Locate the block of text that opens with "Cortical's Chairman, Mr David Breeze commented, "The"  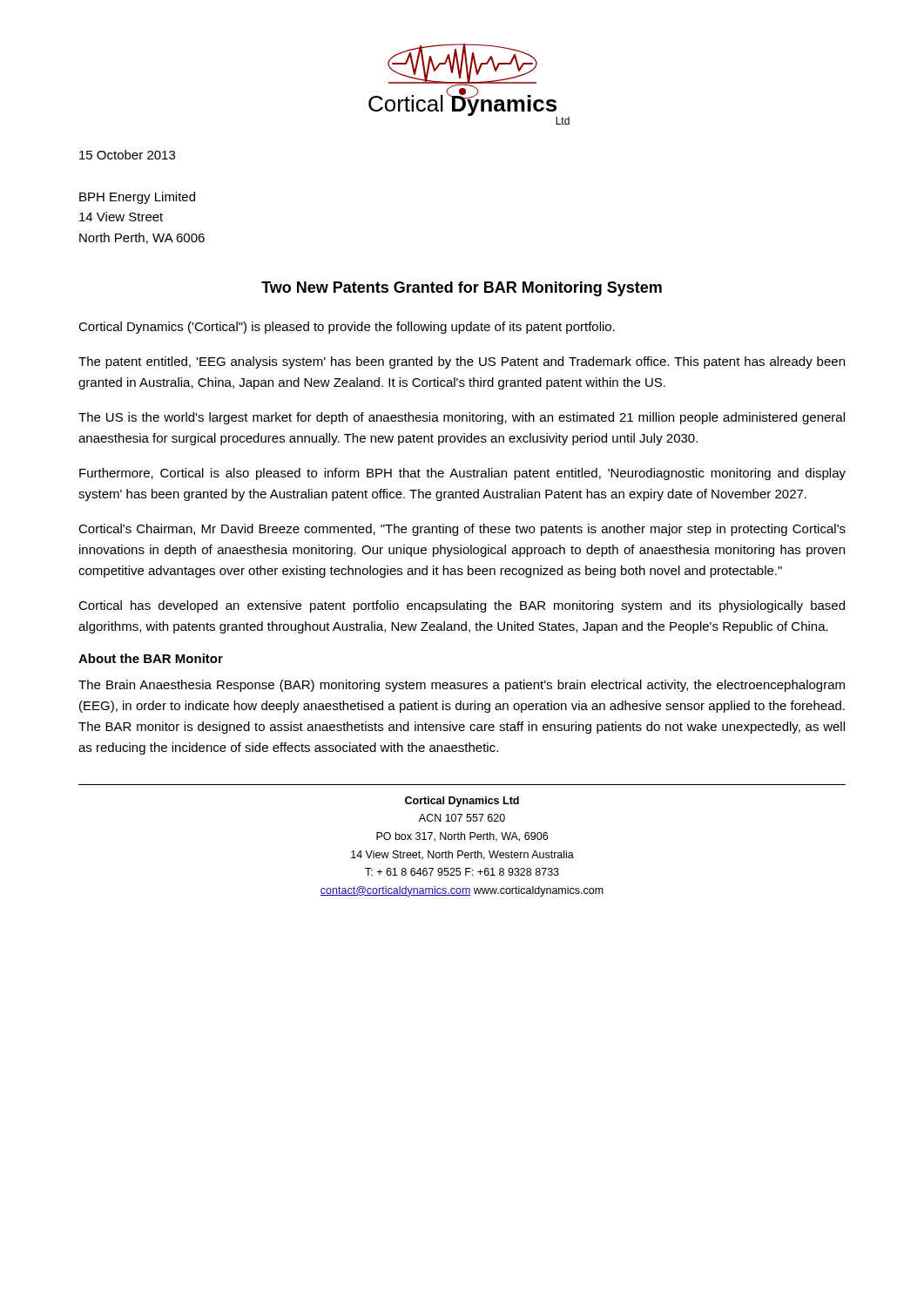coord(462,549)
